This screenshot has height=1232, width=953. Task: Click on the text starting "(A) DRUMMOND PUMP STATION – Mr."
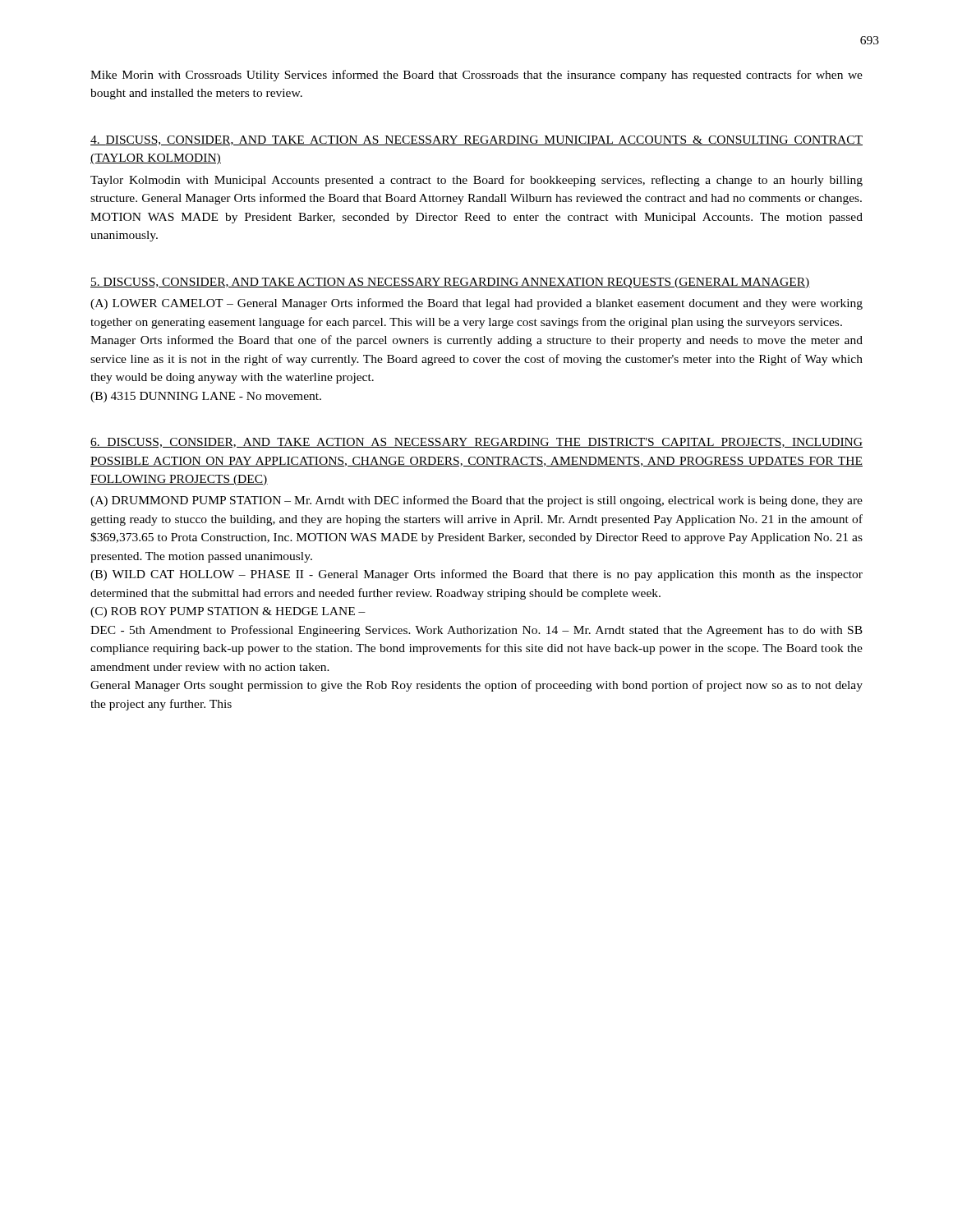(x=476, y=528)
